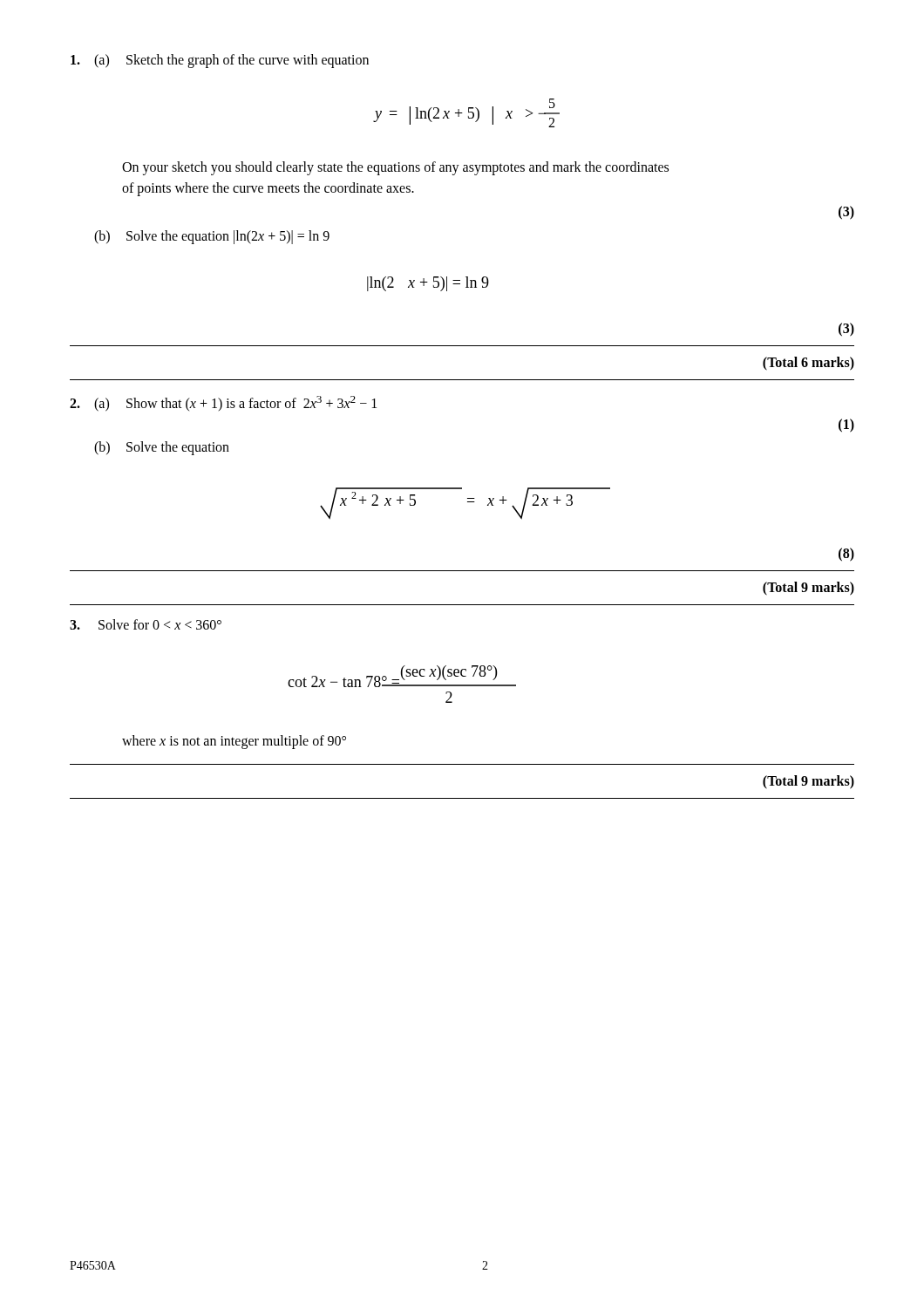The width and height of the screenshot is (924, 1308).
Task: Point to the formula beginning "cot 2x − tan 78°"
Action: point(462,682)
